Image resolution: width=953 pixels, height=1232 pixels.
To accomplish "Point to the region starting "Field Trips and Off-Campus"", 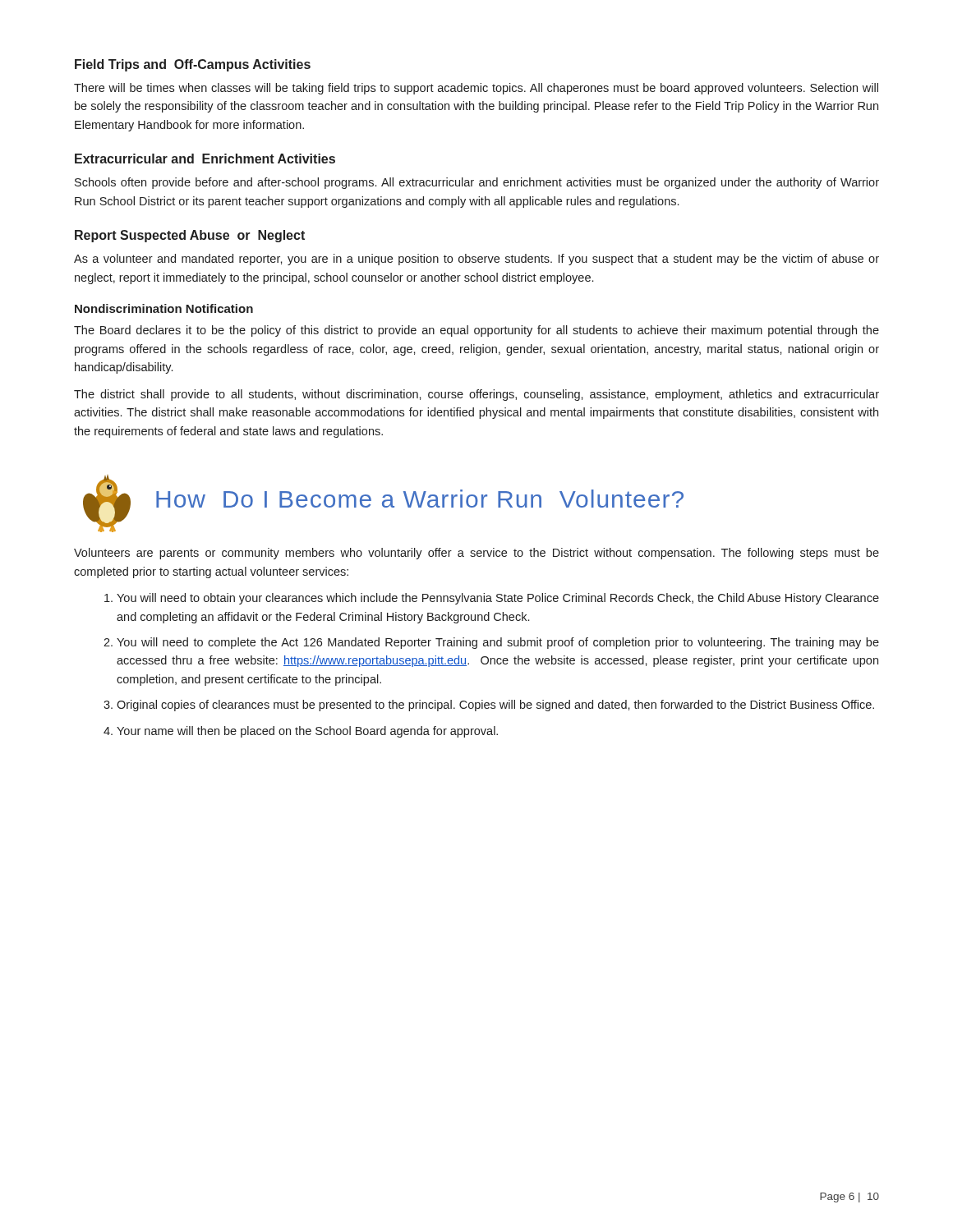I will click(x=192, y=64).
